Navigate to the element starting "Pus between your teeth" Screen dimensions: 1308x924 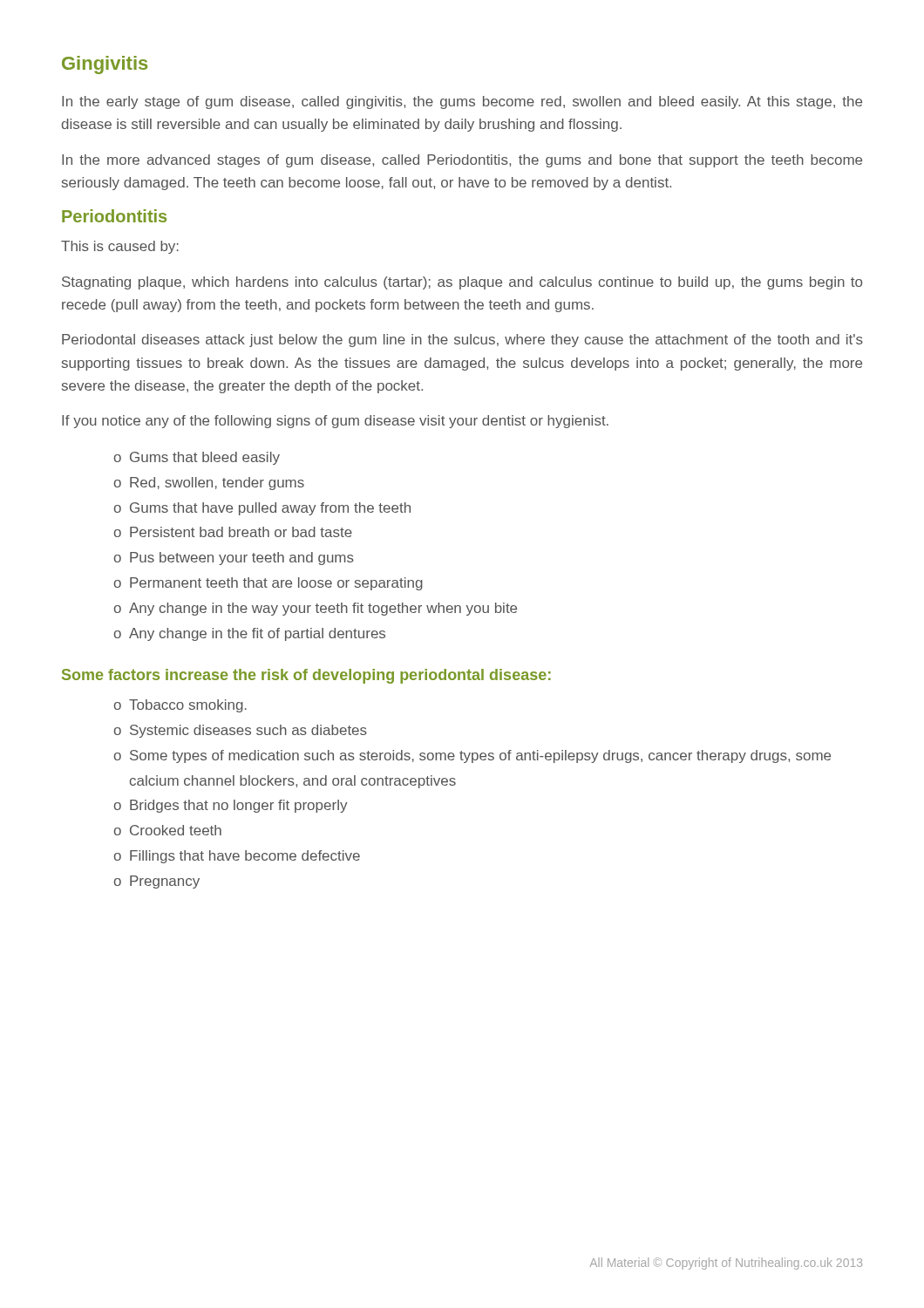tap(234, 559)
